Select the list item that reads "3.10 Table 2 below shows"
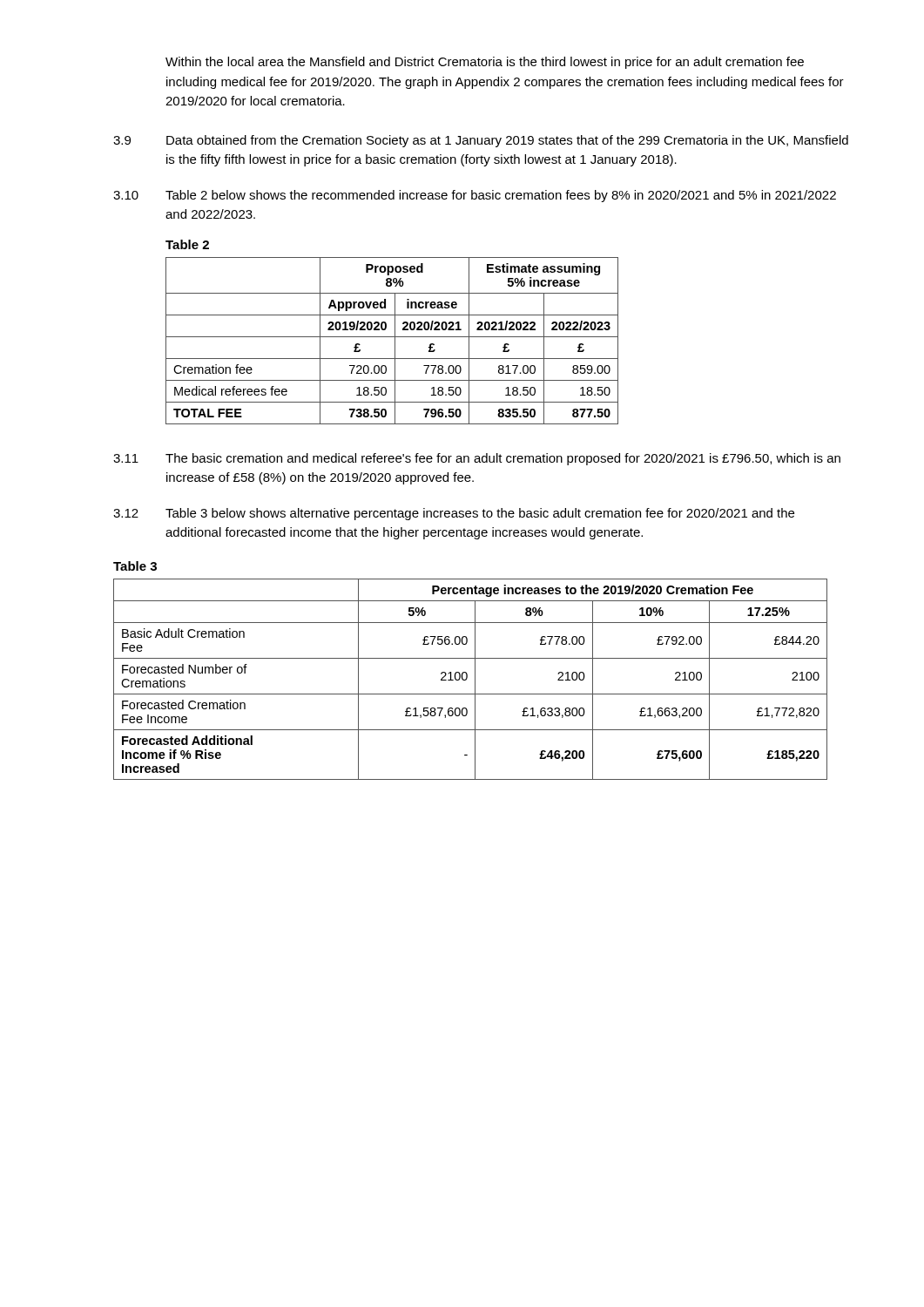 click(483, 205)
